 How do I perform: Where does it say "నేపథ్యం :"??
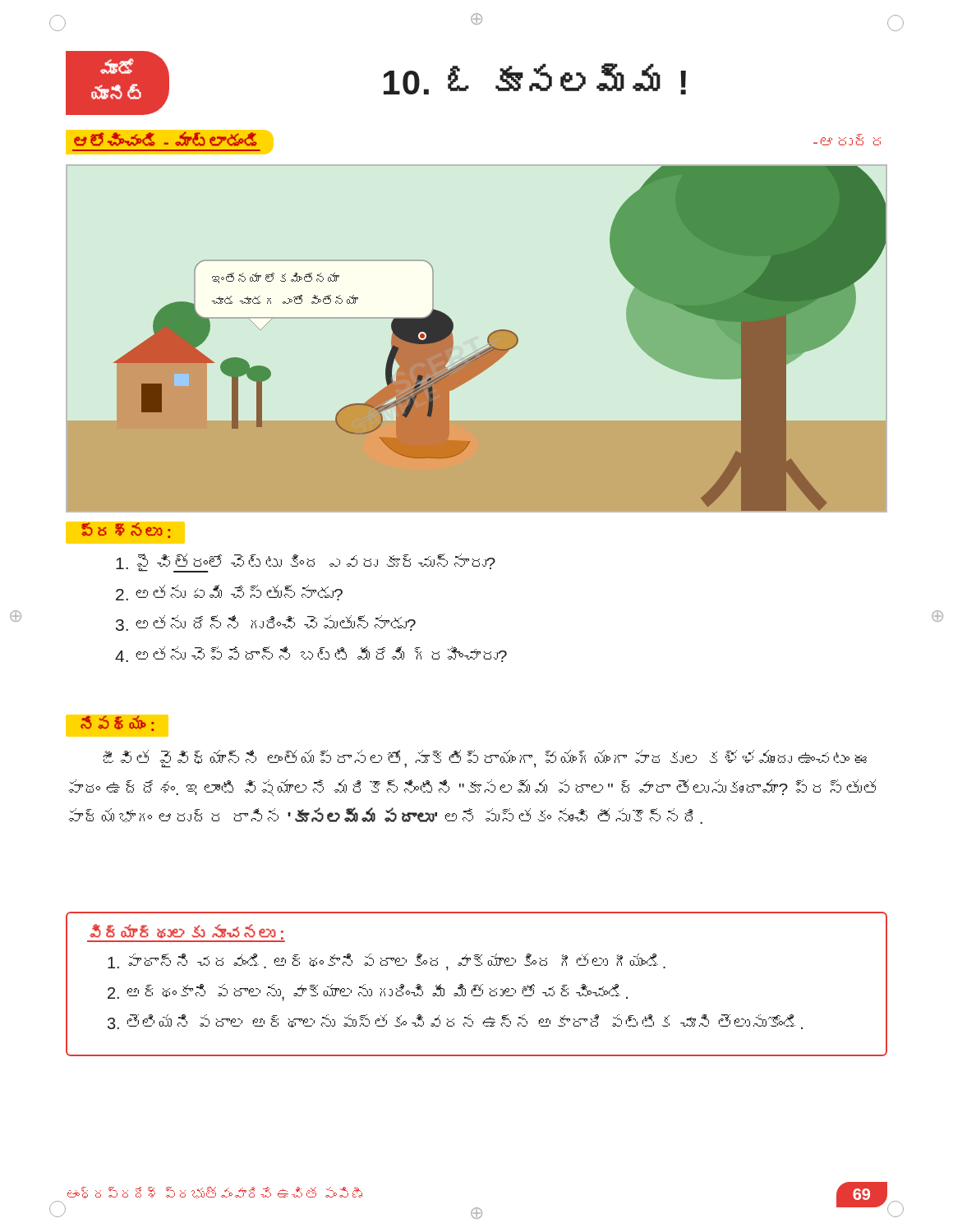pyautogui.click(x=117, y=725)
